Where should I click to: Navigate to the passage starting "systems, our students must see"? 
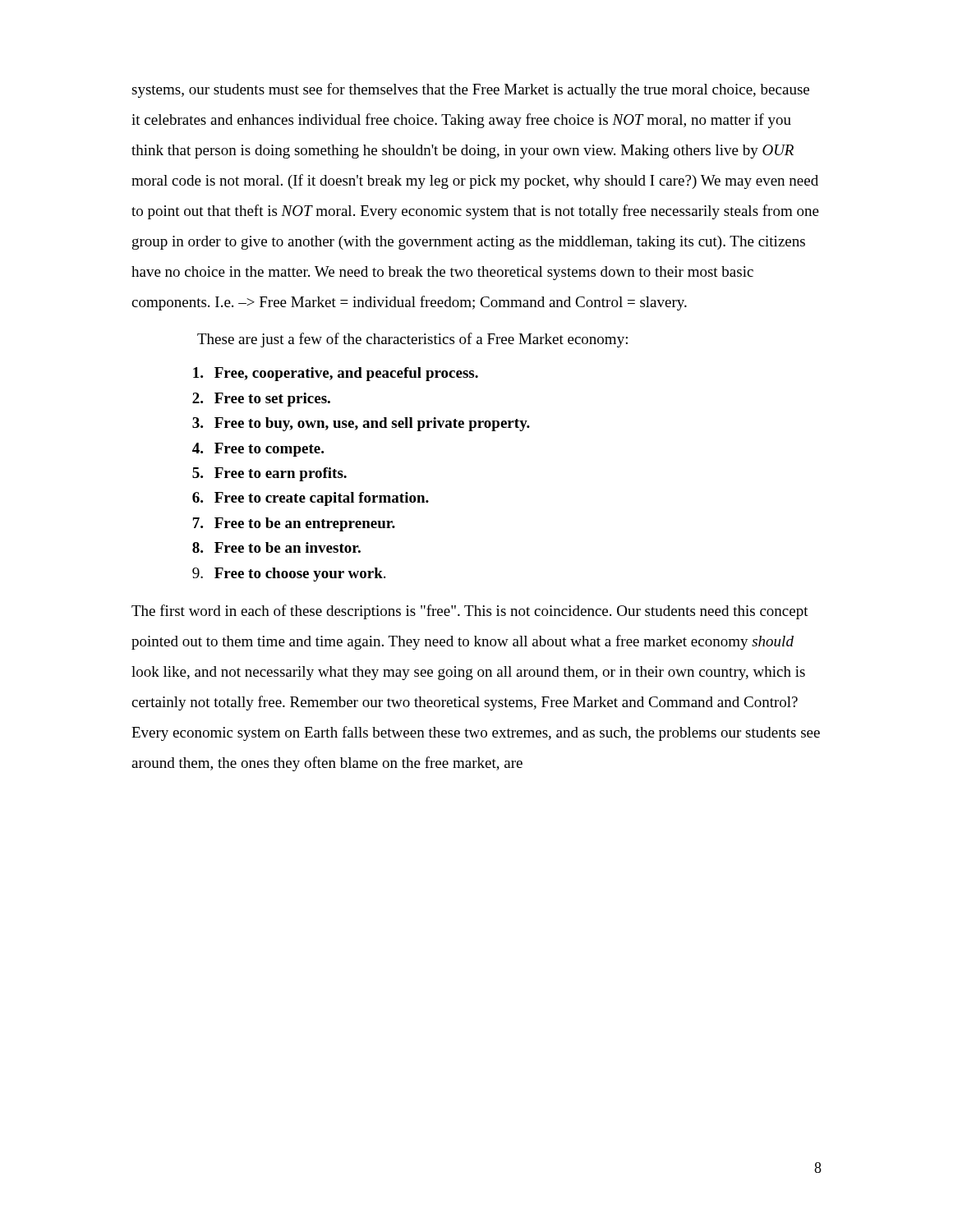475,196
